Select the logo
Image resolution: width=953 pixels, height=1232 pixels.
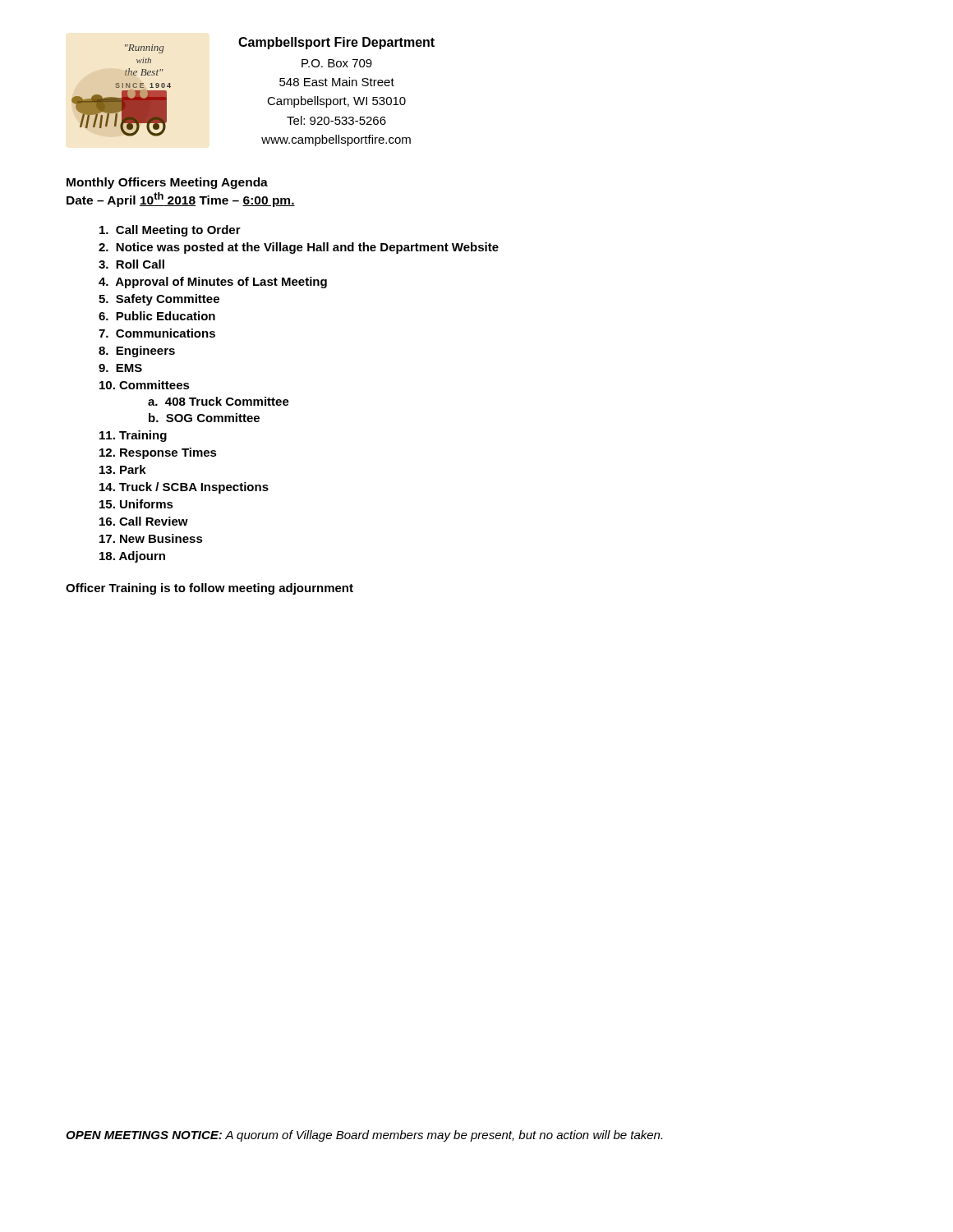(140, 92)
